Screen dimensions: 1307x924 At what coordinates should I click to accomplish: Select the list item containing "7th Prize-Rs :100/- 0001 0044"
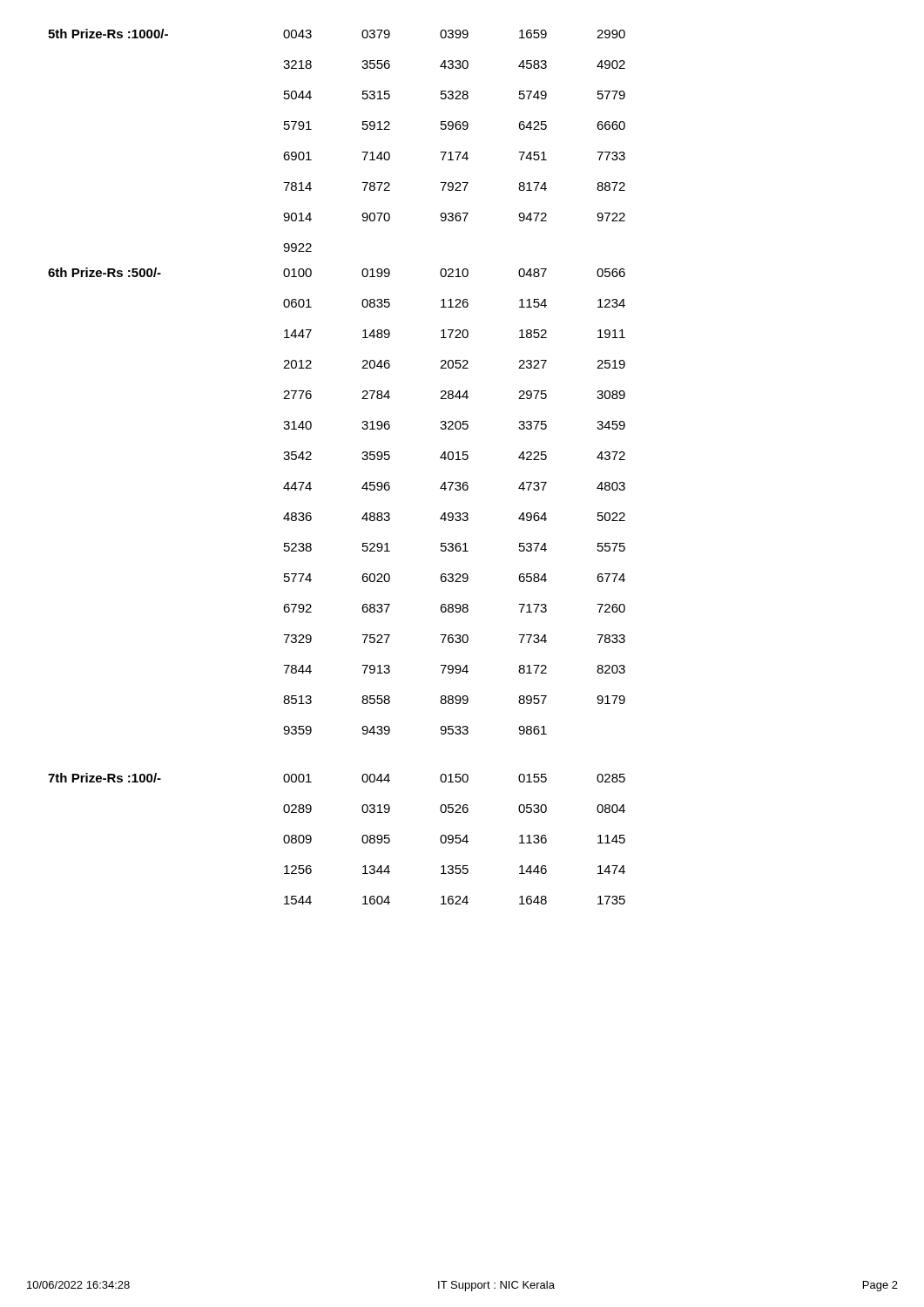coord(462,839)
